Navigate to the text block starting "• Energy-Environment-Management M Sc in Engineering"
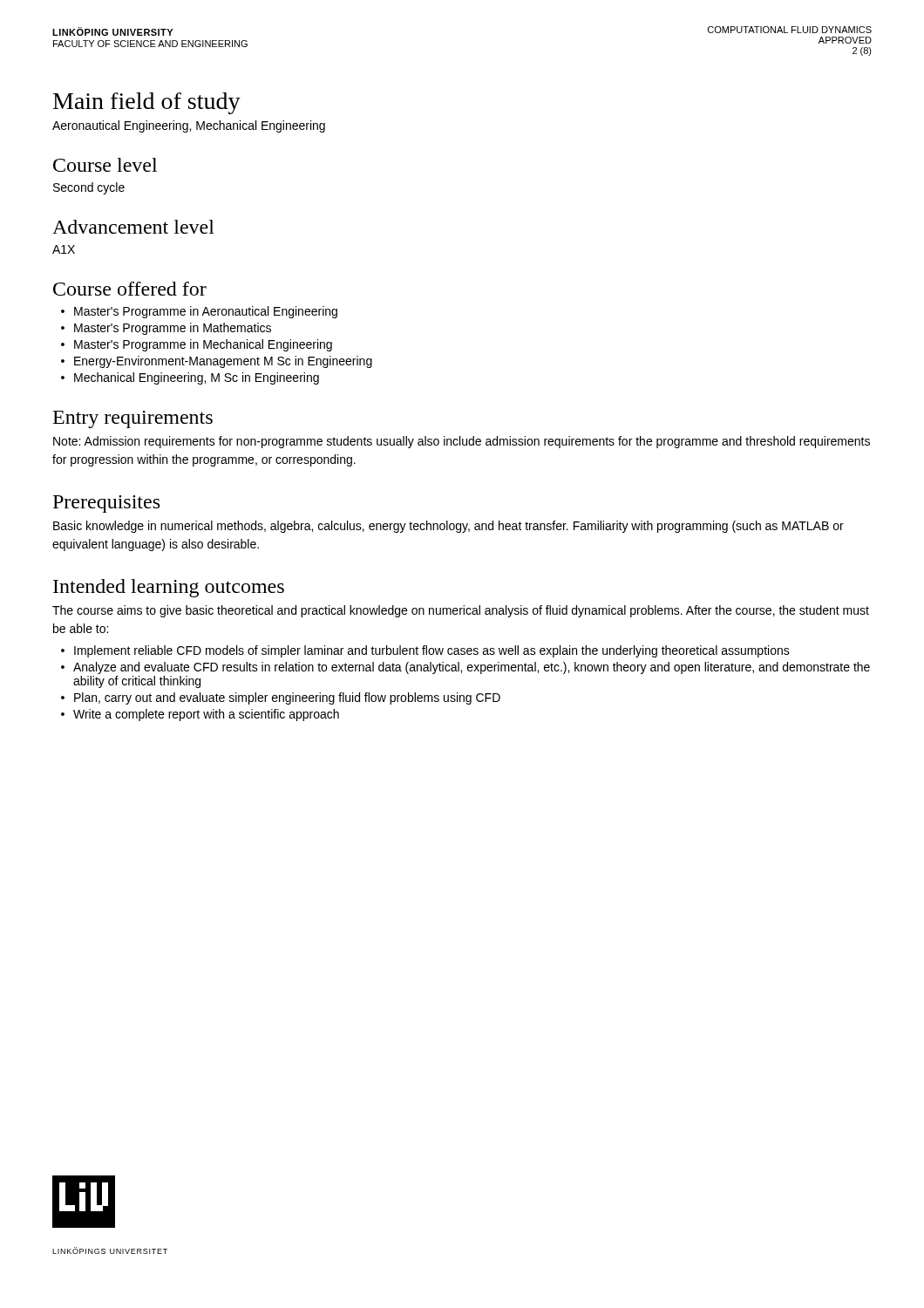The width and height of the screenshot is (924, 1308). coord(217,362)
